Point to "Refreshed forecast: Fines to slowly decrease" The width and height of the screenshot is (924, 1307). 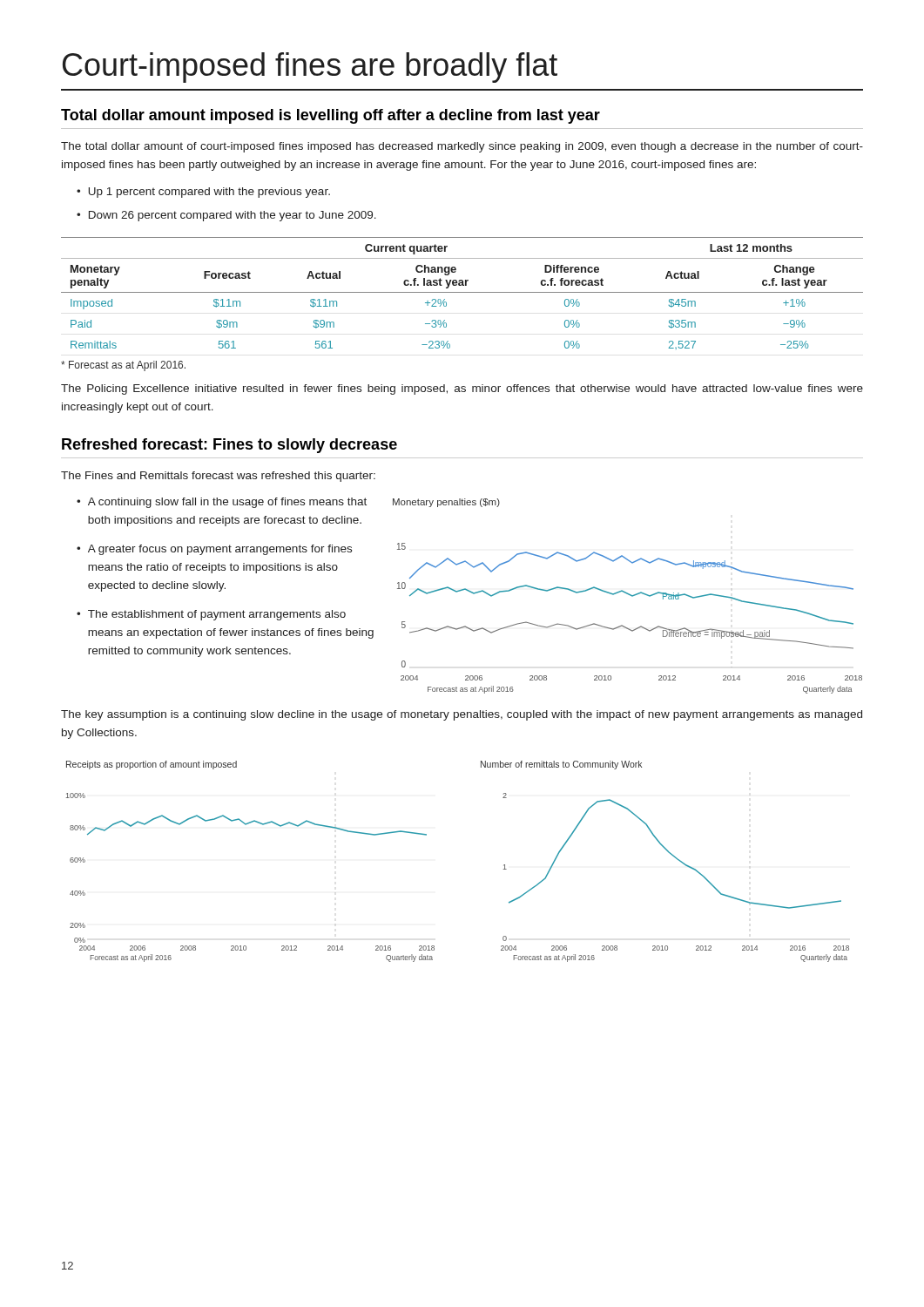coord(462,447)
